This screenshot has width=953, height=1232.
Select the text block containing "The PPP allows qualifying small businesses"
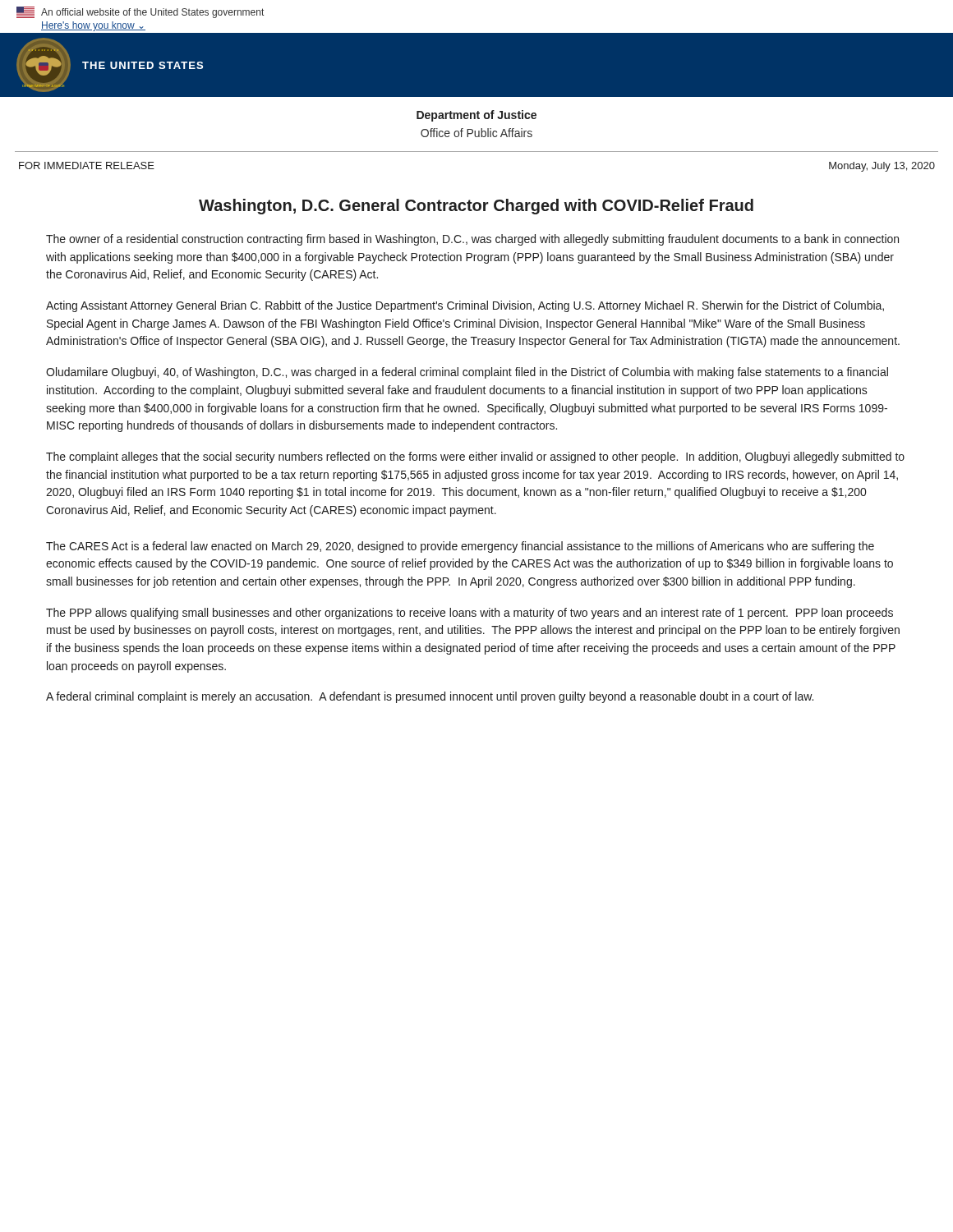click(x=473, y=639)
